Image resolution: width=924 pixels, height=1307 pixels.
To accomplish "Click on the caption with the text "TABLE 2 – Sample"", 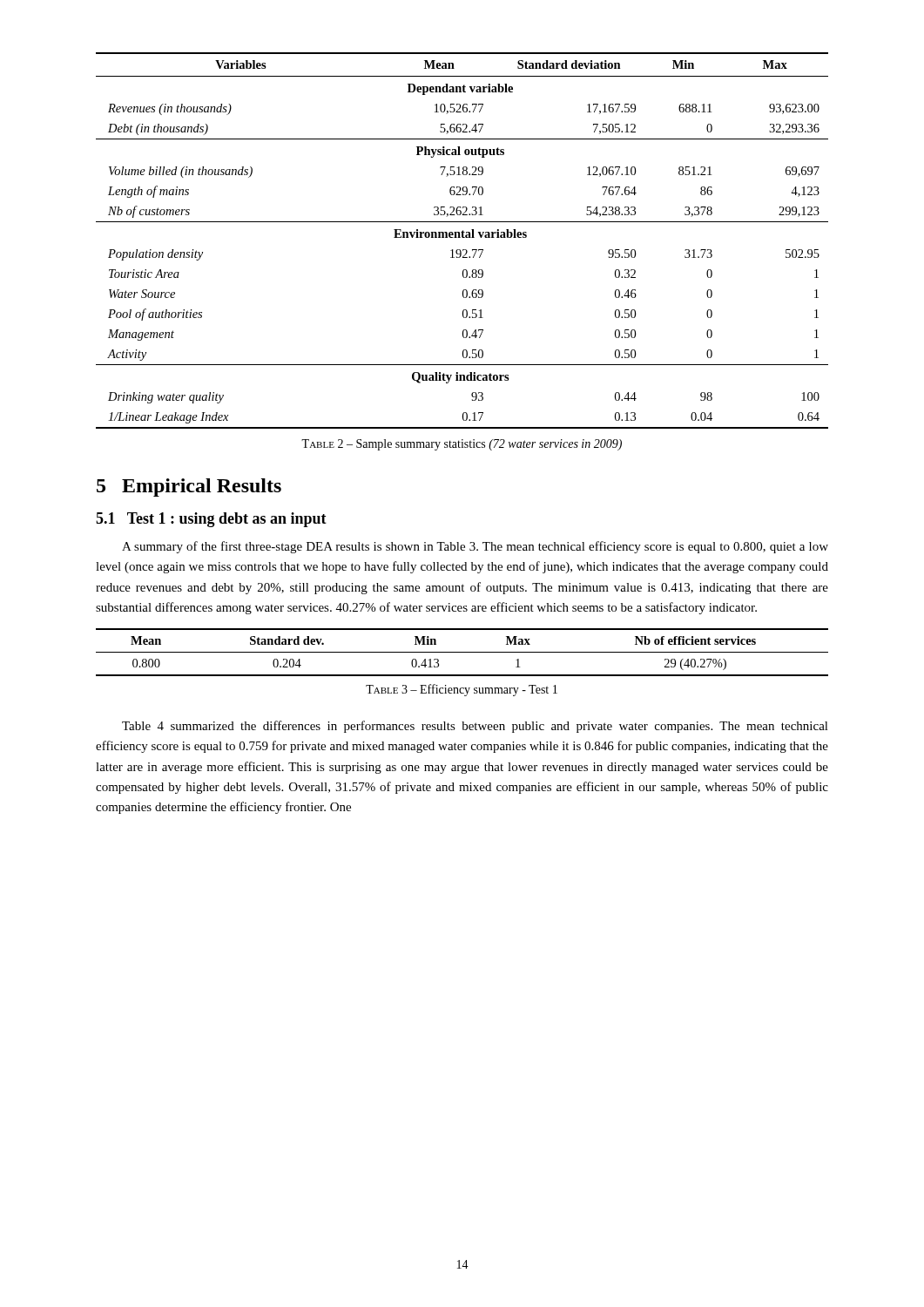I will click(462, 444).
